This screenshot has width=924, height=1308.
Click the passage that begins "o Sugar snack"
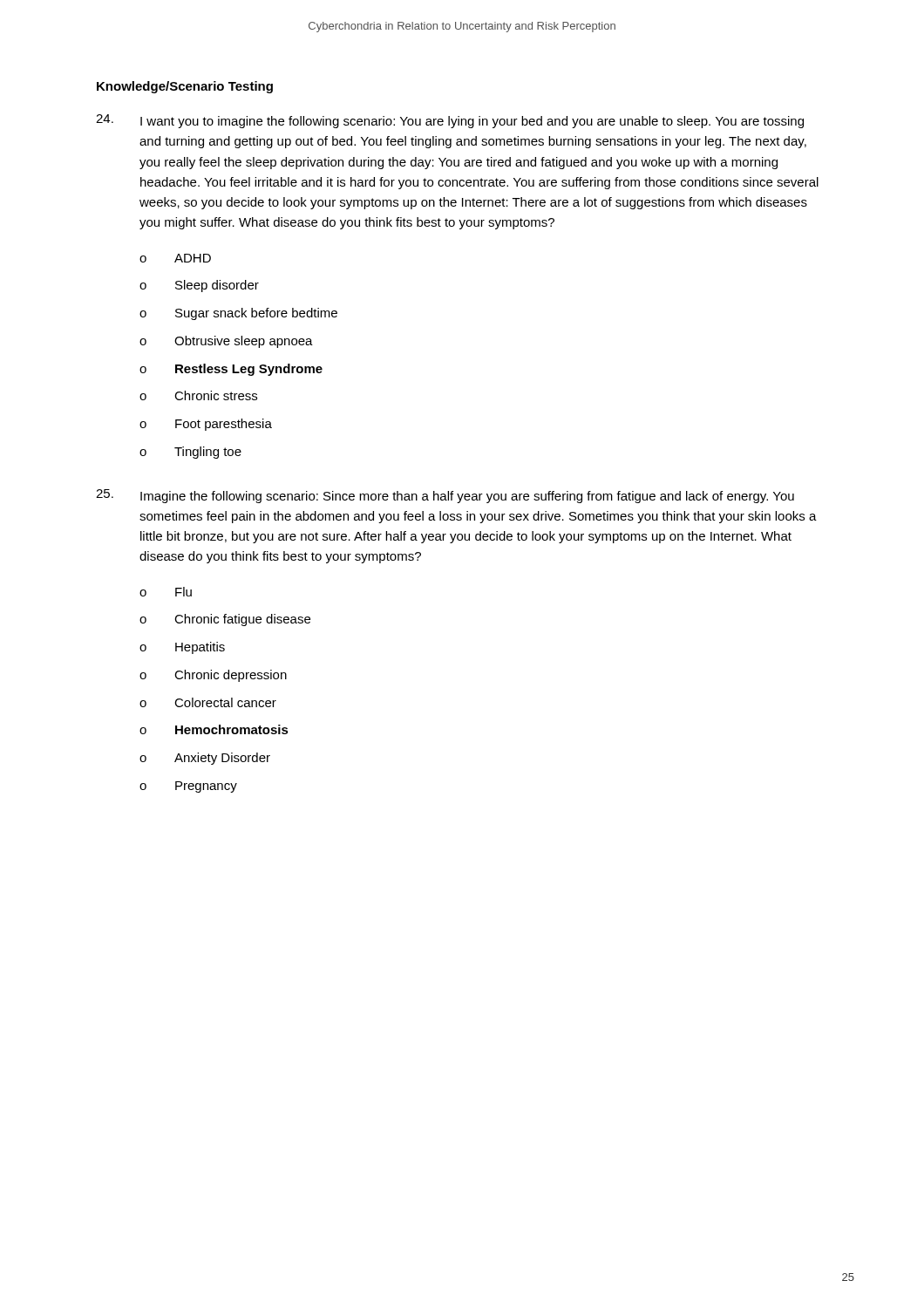coord(238,314)
